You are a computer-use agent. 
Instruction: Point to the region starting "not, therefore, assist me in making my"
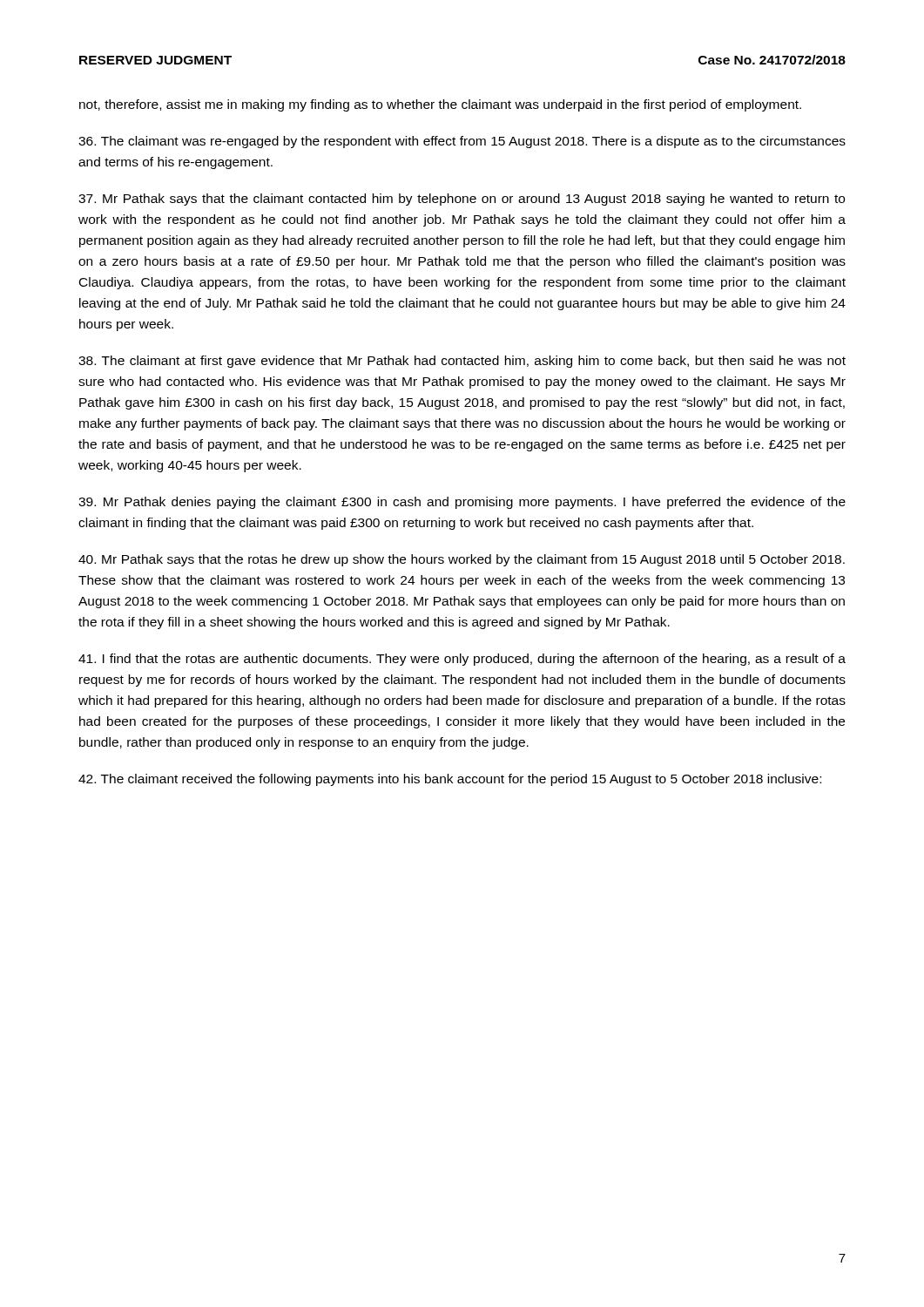coord(440,104)
